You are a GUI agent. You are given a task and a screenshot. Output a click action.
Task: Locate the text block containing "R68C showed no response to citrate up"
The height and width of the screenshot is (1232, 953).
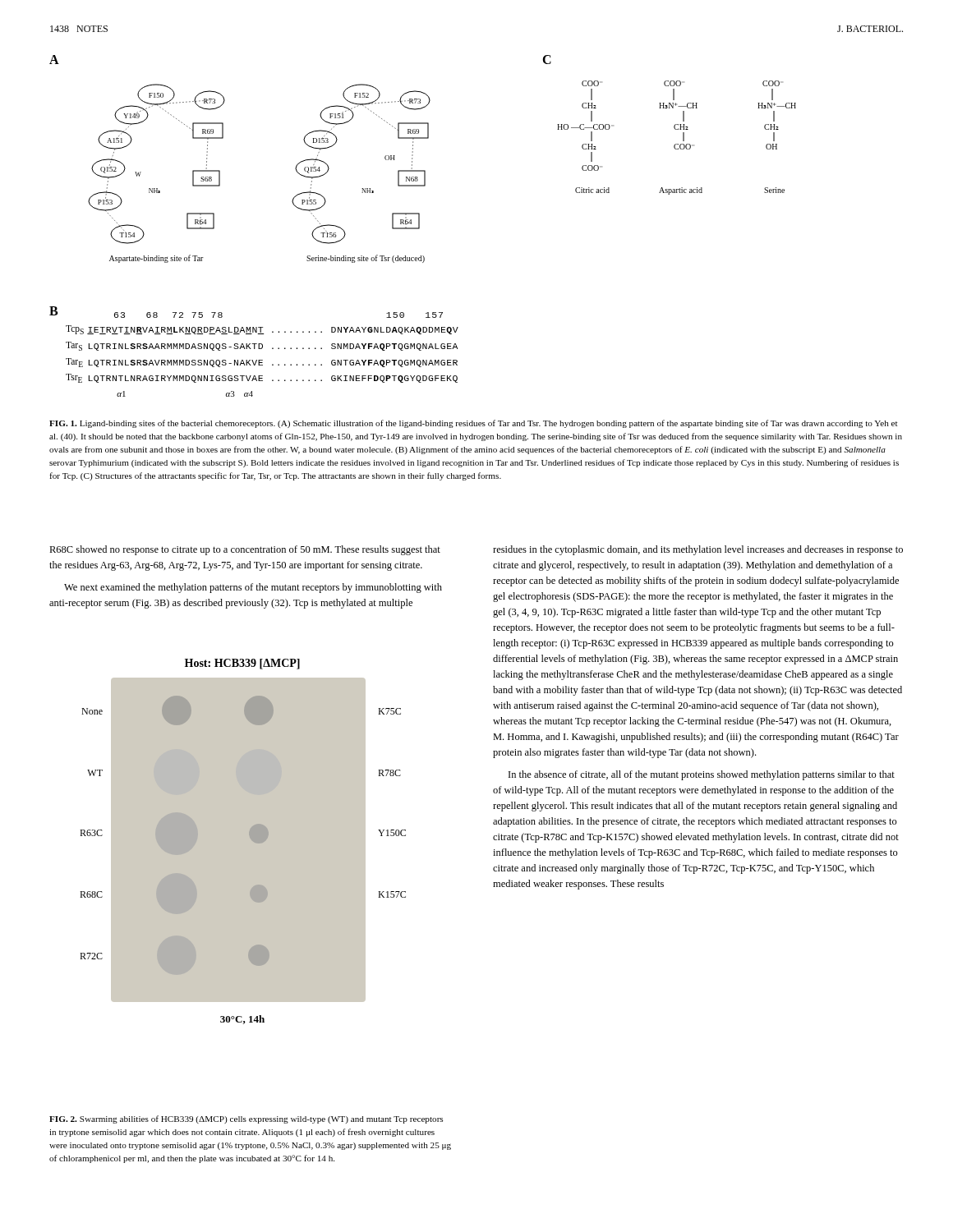(x=251, y=577)
